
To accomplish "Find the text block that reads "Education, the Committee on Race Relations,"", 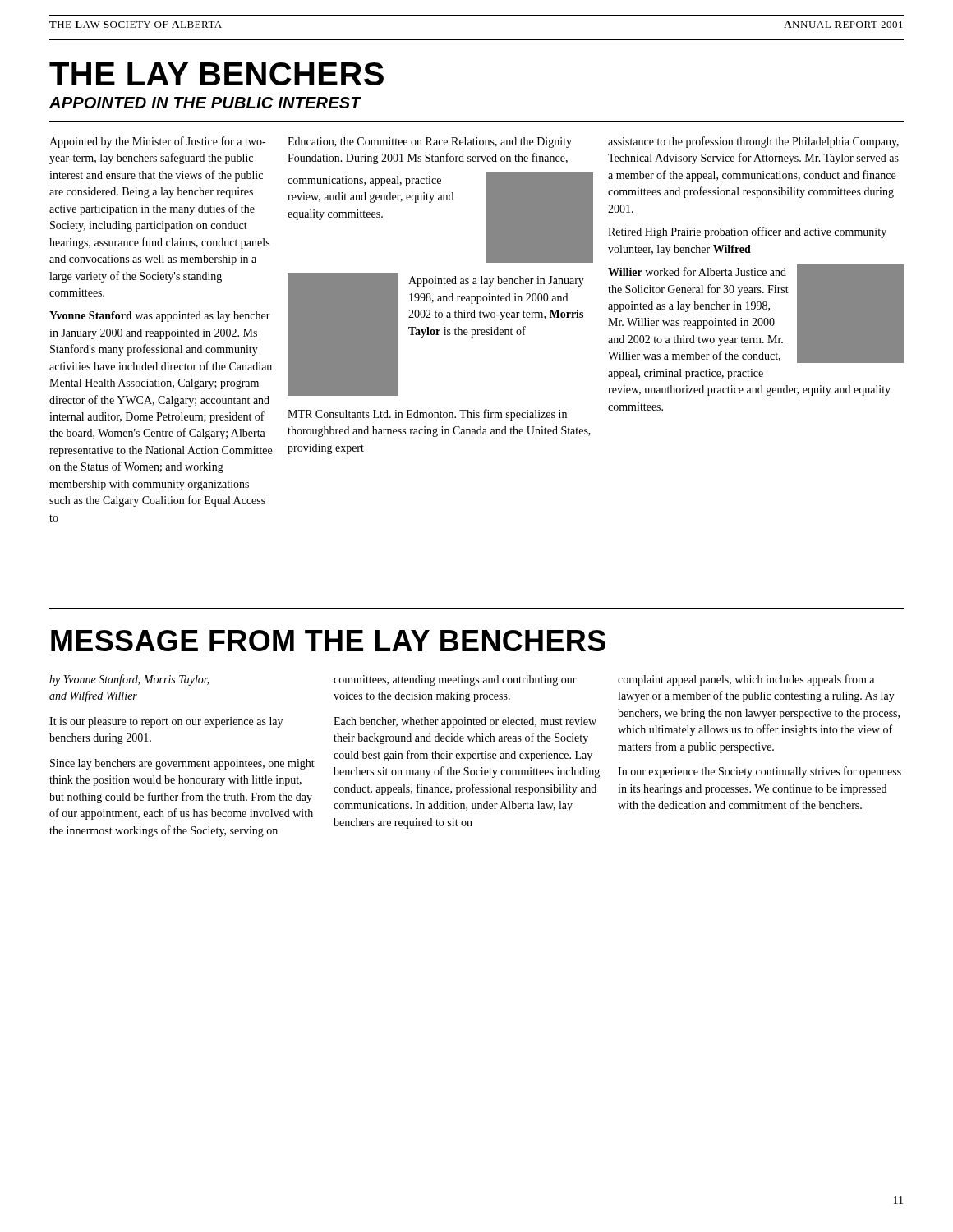I will (440, 295).
